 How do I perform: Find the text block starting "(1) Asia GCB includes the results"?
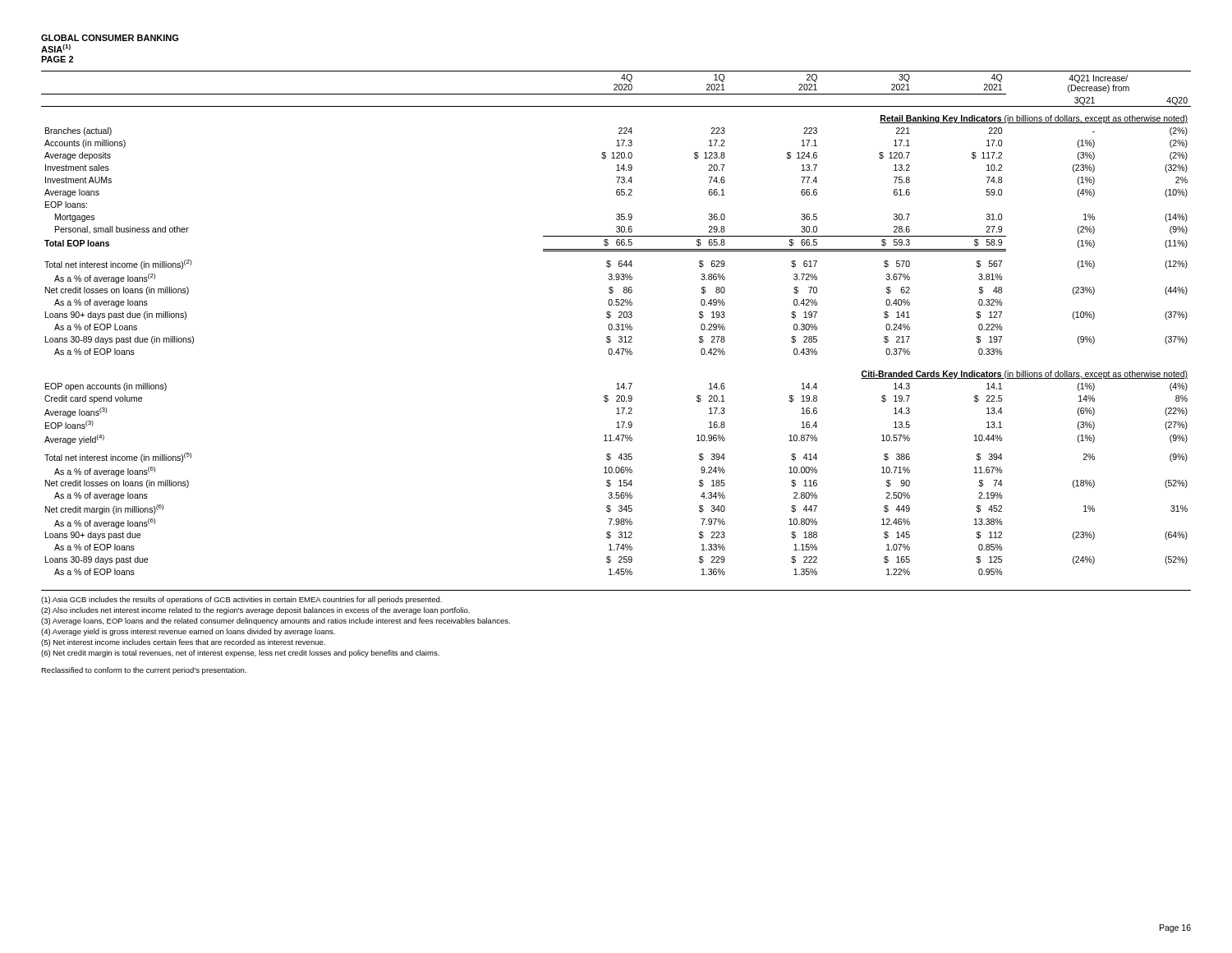click(242, 599)
